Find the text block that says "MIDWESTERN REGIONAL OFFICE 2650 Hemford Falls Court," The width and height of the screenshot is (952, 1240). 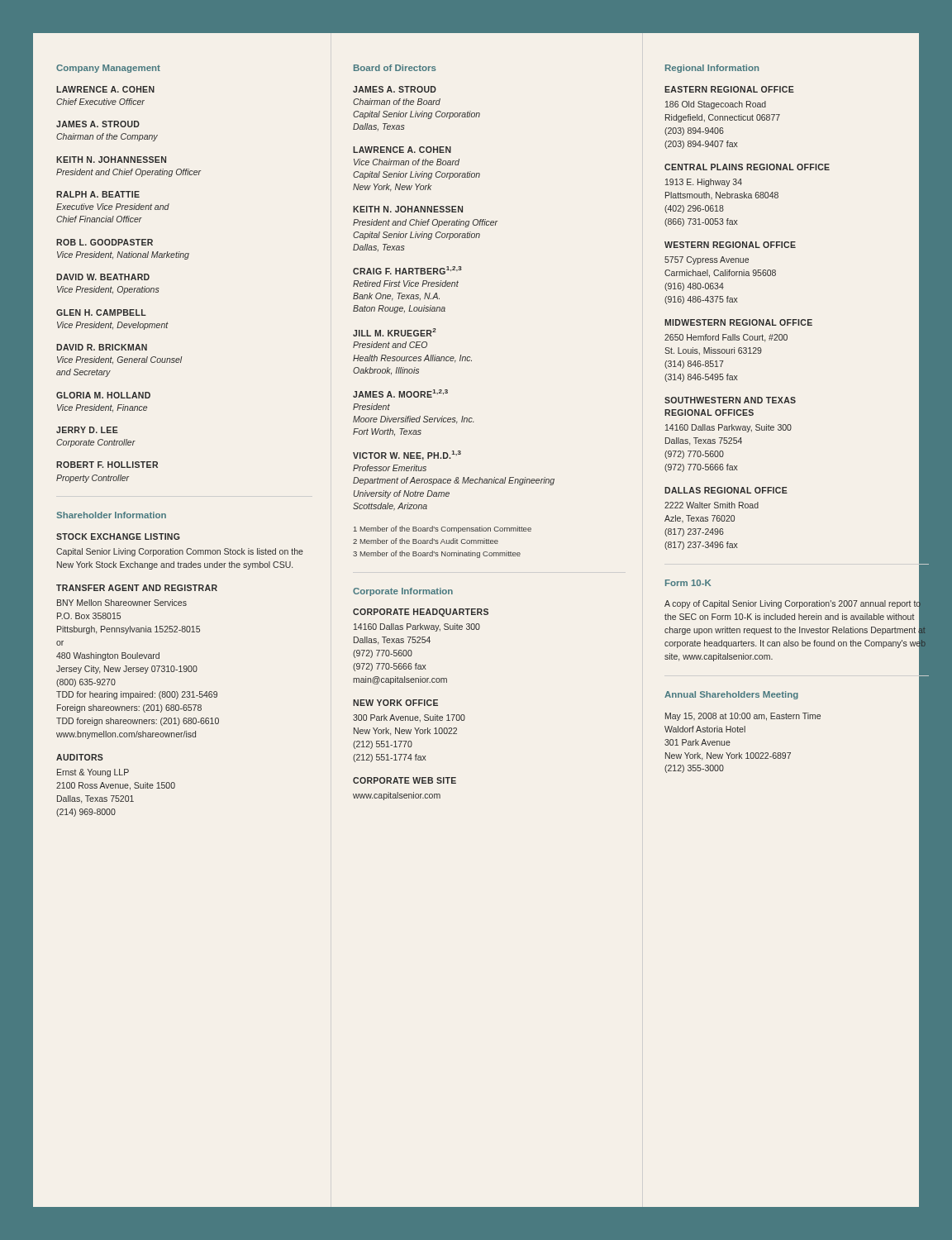point(797,349)
